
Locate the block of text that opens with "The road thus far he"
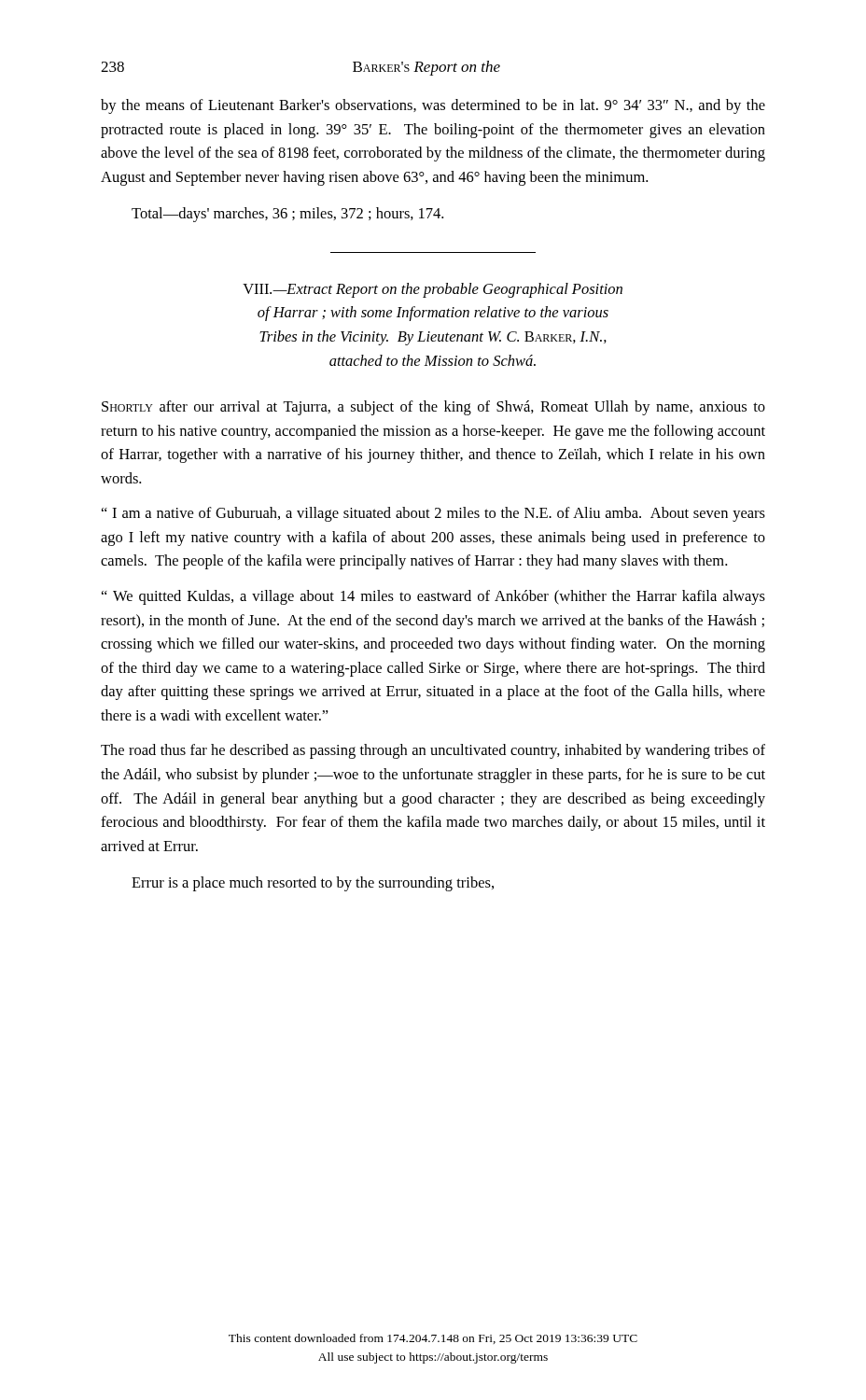click(x=433, y=798)
